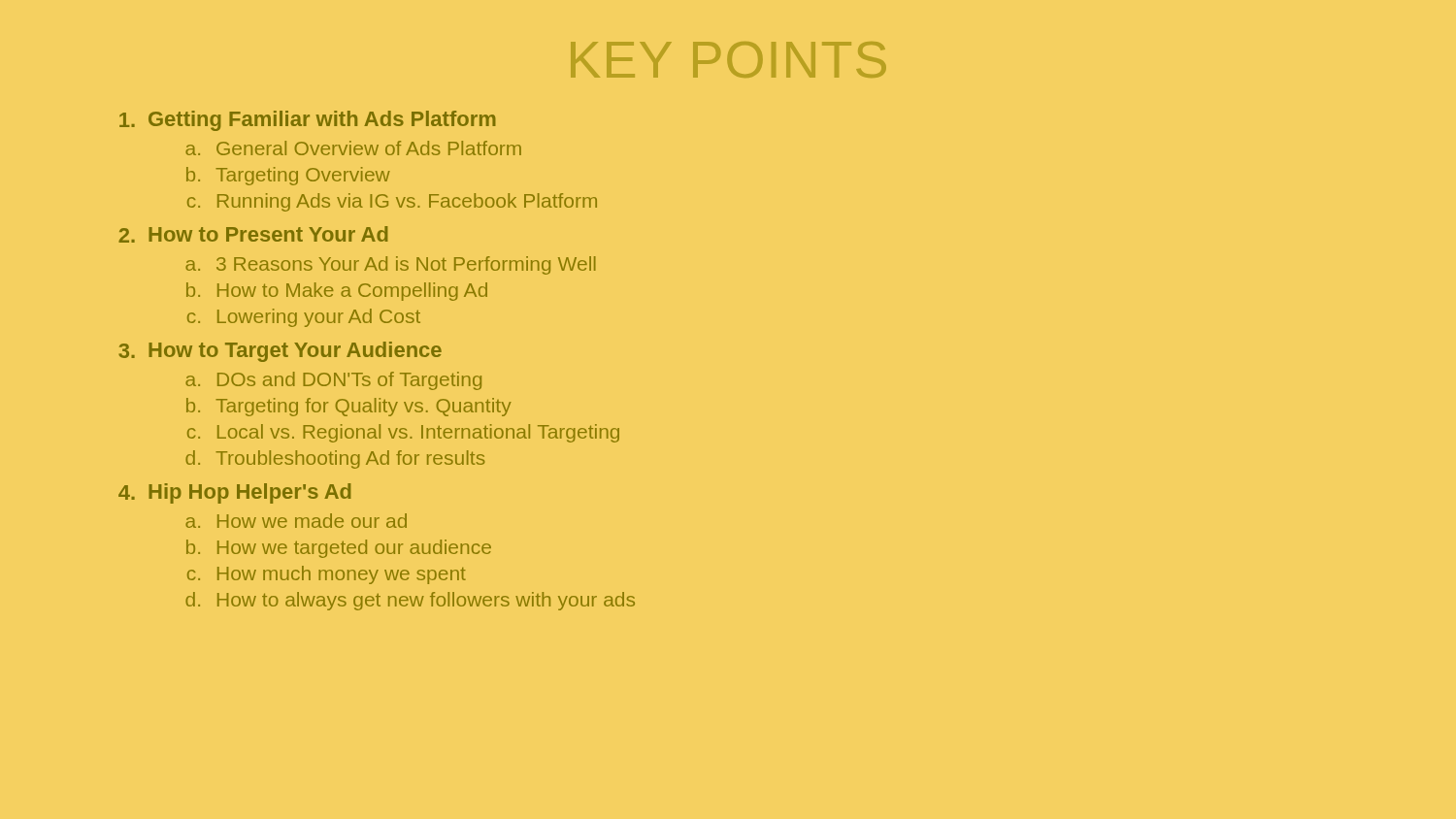Screen dimensions: 819x1456
Task: Find the title with the text "KEY POINTS"
Action: point(728,59)
